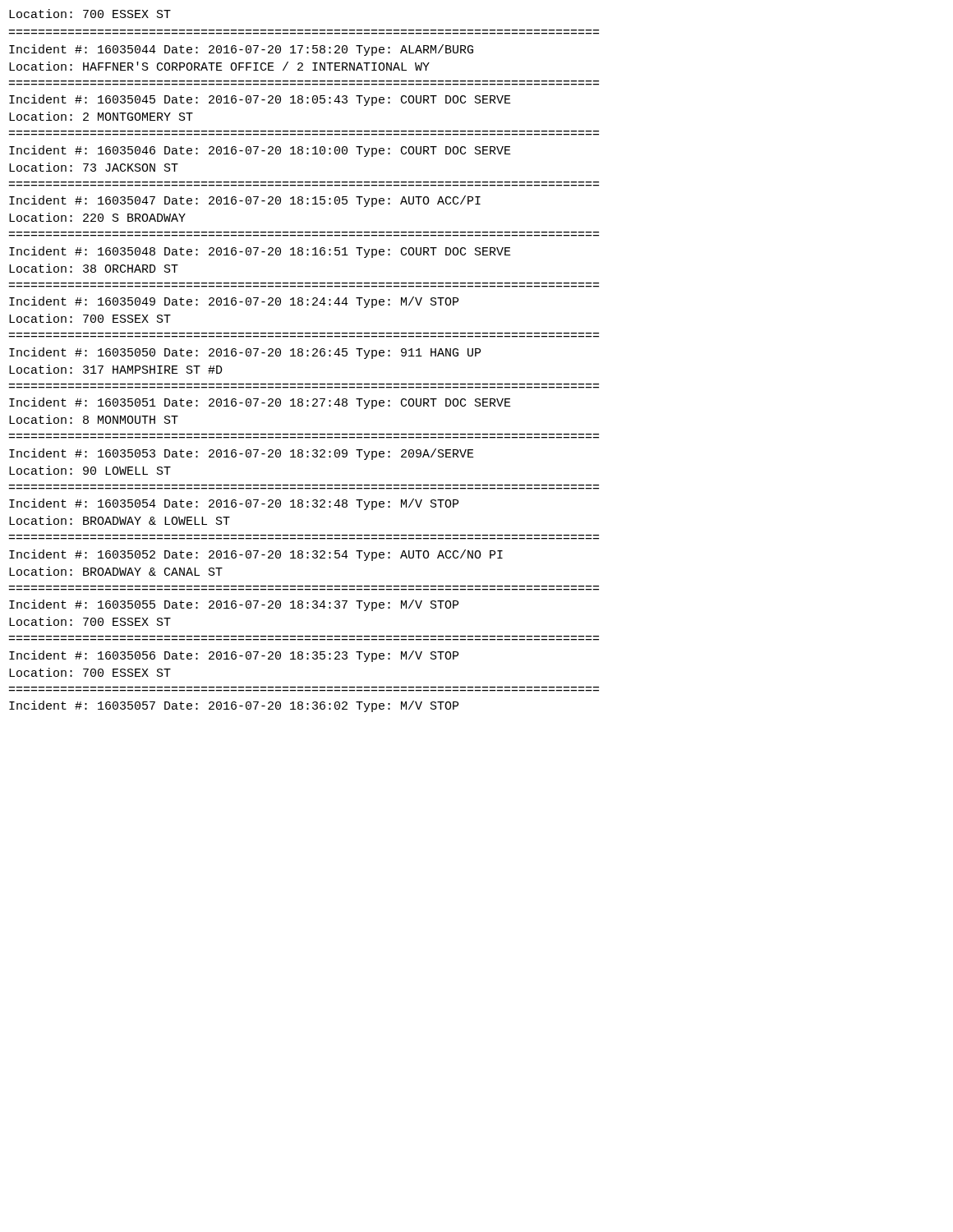This screenshot has width=953, height=1232.
Task: Click on the element starting "================================================================================ Incident #: 16035046 Date: 2016-07-20 18:10:00"
Action: [x=476, y=152]
